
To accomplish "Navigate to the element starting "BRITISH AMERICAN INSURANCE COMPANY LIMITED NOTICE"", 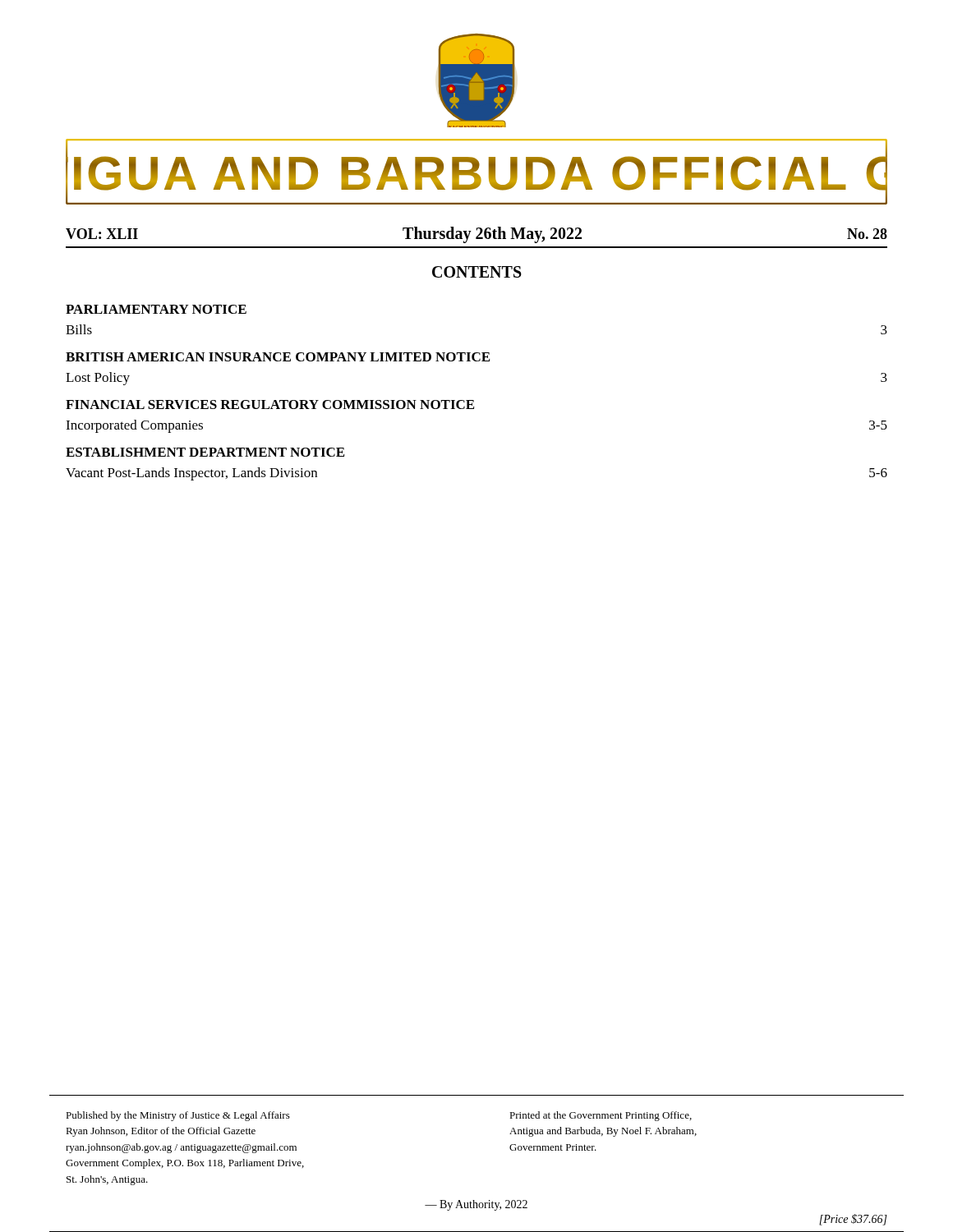I will [278, 357].
